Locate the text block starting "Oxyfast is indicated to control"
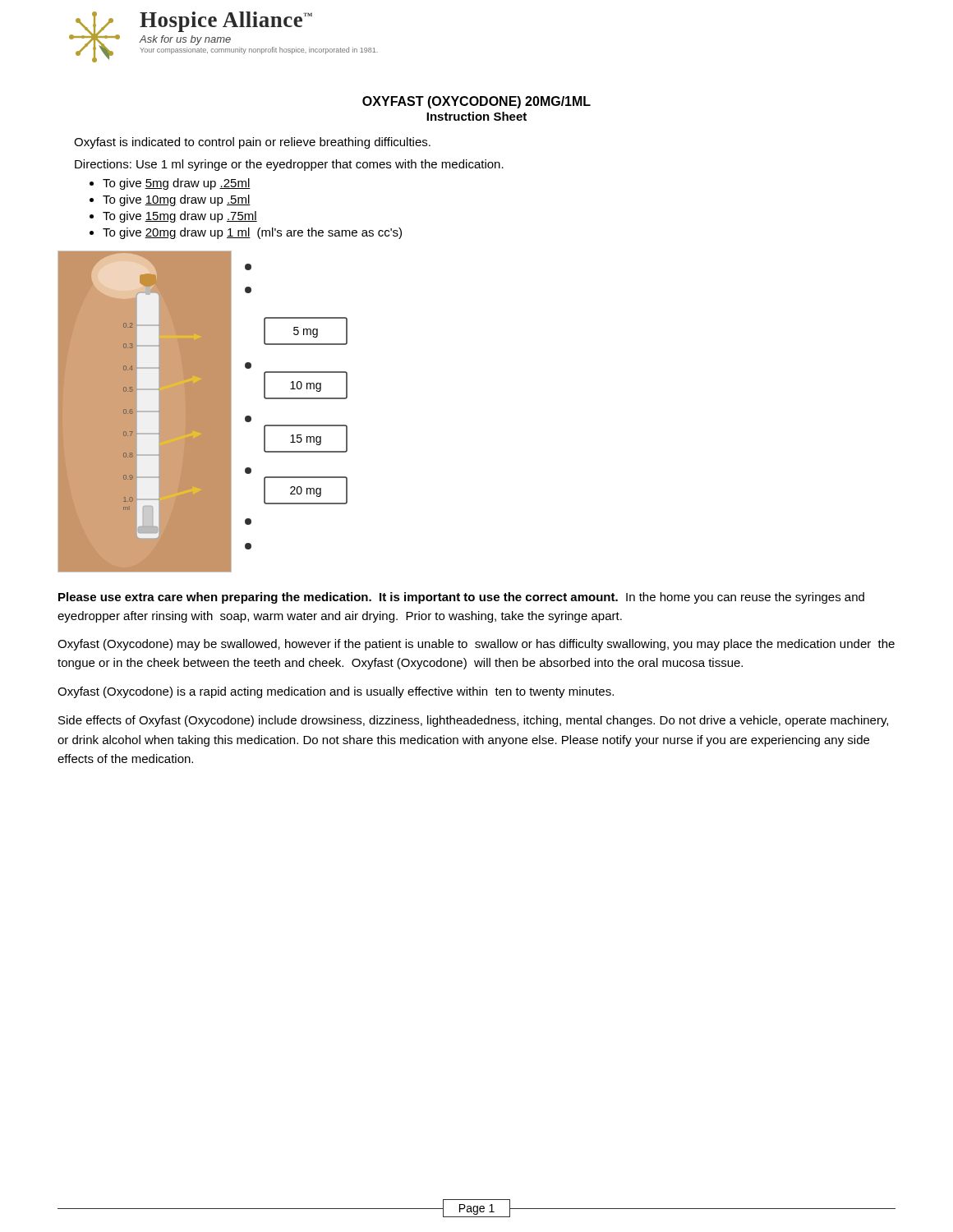 pos(253,142)
